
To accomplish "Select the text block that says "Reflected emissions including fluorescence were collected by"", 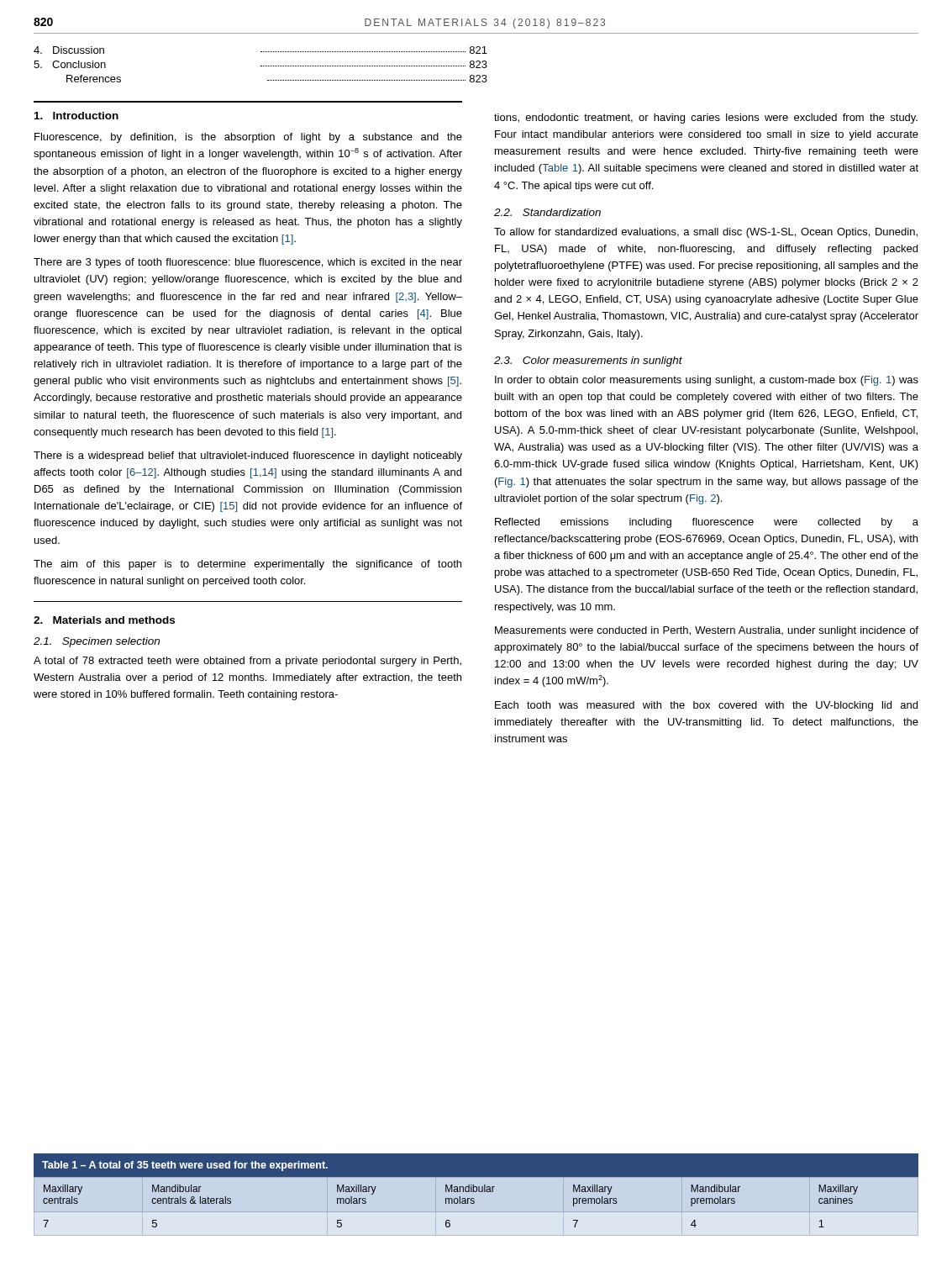I will coord(706,564).
